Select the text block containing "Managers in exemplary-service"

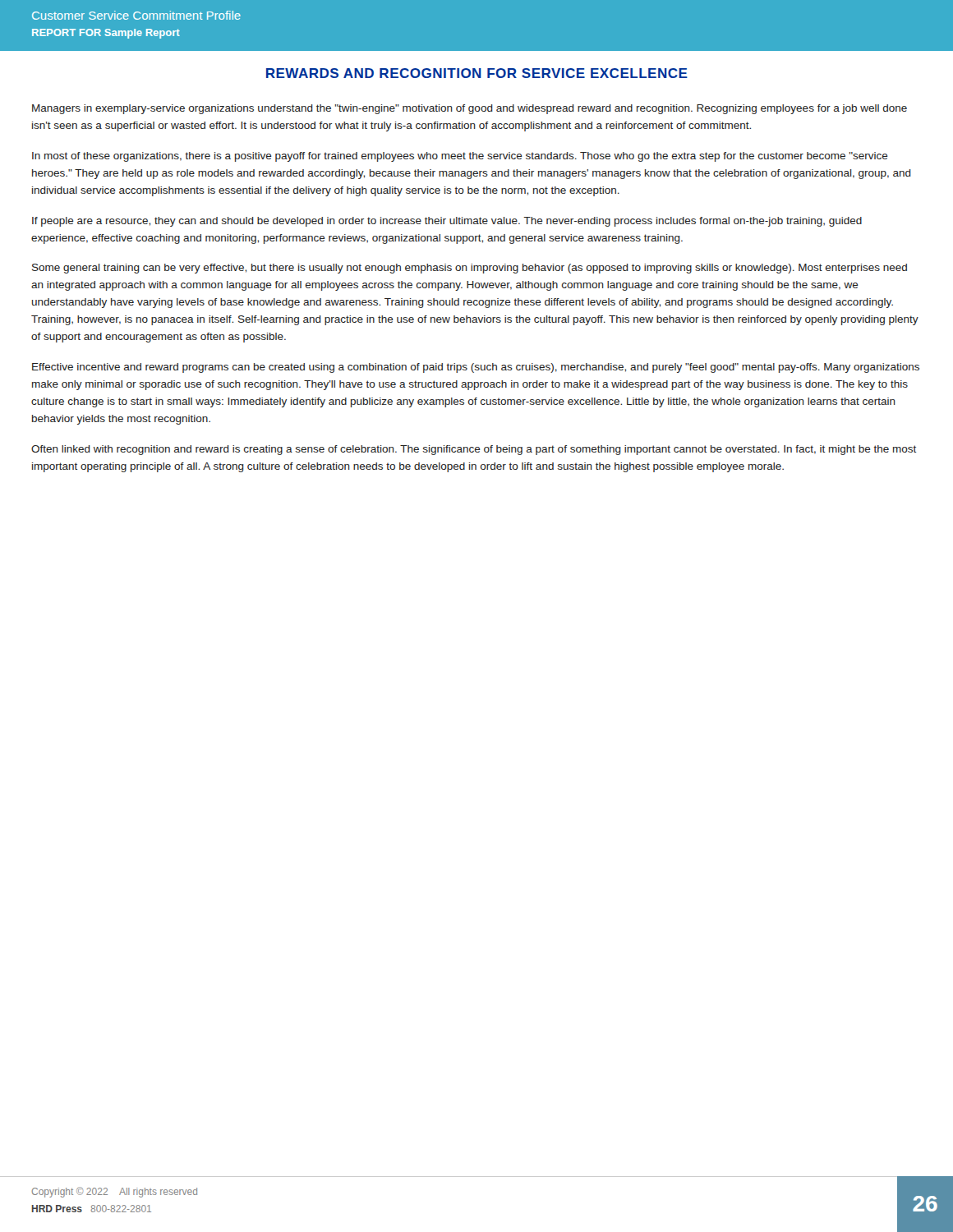[x=469, y=117]
